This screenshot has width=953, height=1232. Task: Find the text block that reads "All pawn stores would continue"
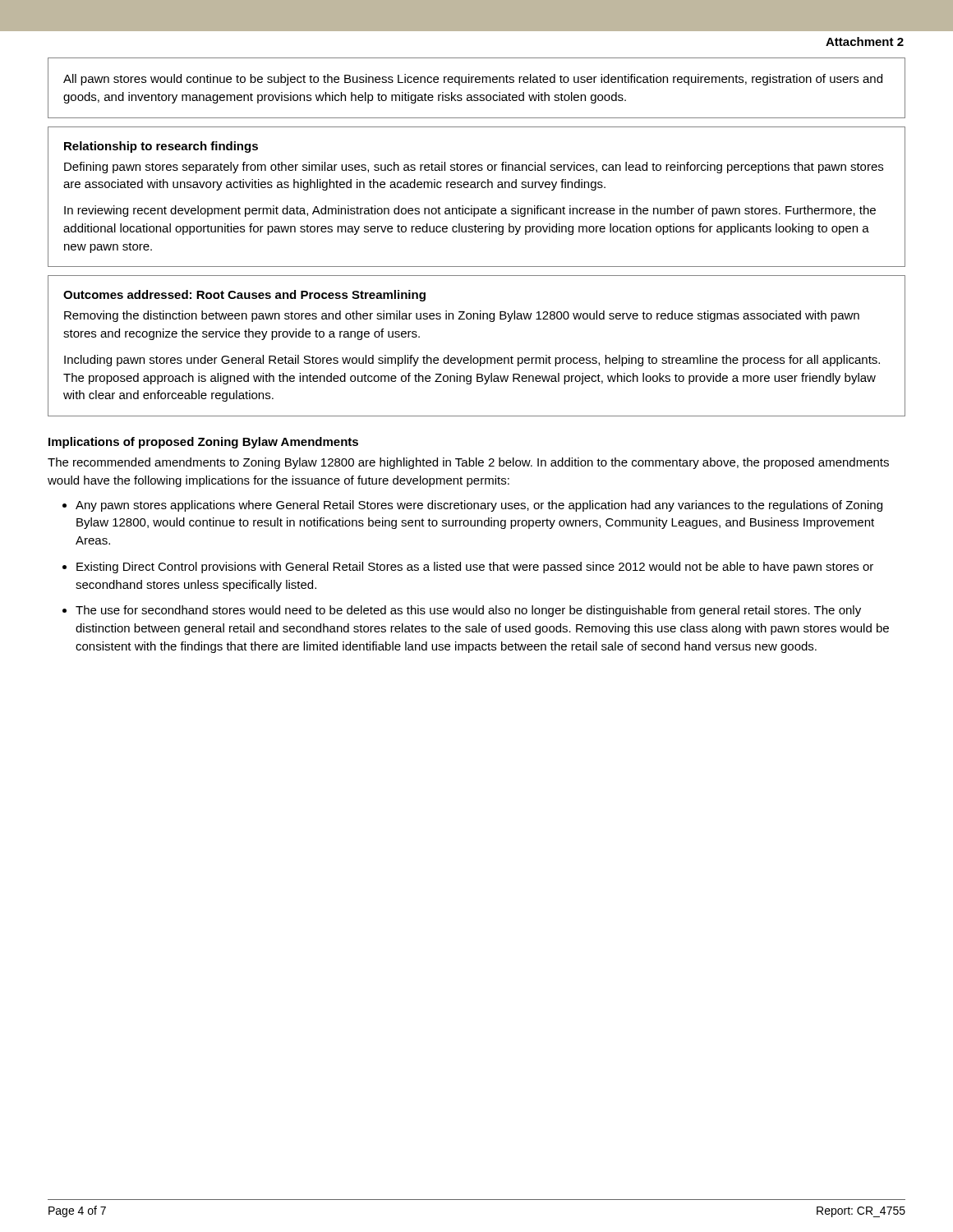click(476, 88)
